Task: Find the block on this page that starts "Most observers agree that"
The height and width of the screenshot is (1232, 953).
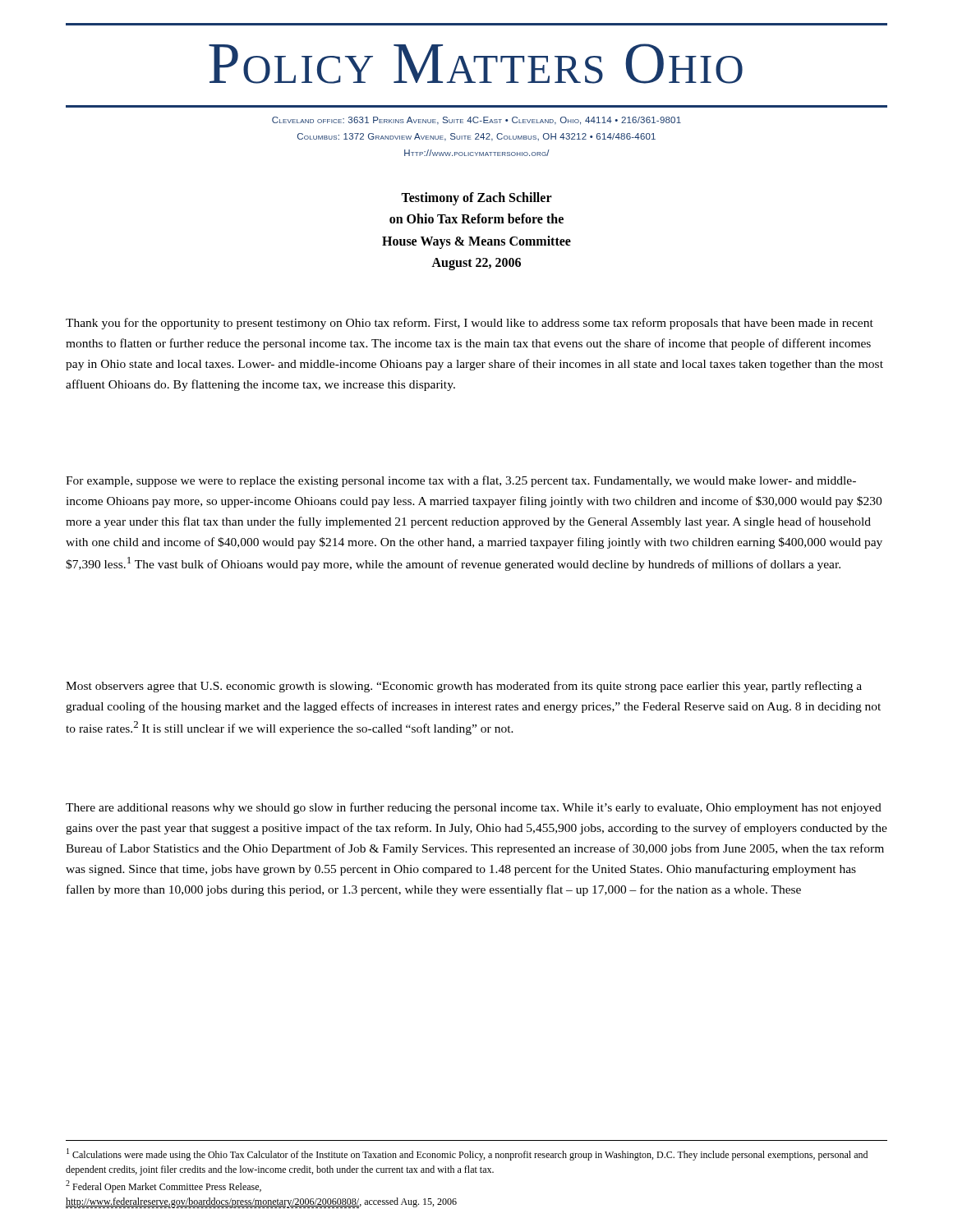Action: coord(473,707)
